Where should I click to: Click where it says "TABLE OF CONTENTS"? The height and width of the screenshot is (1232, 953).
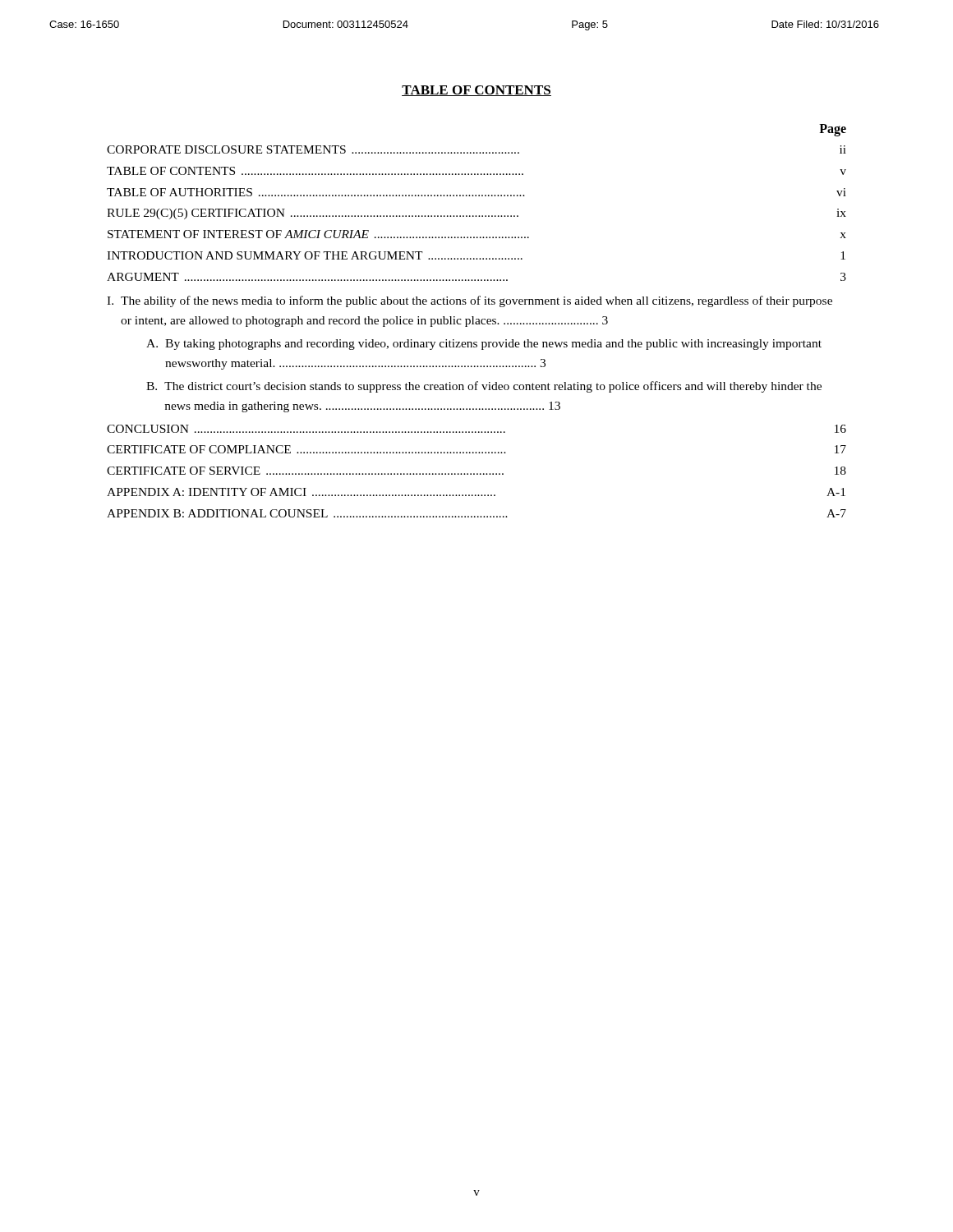[x=476, y=90]
